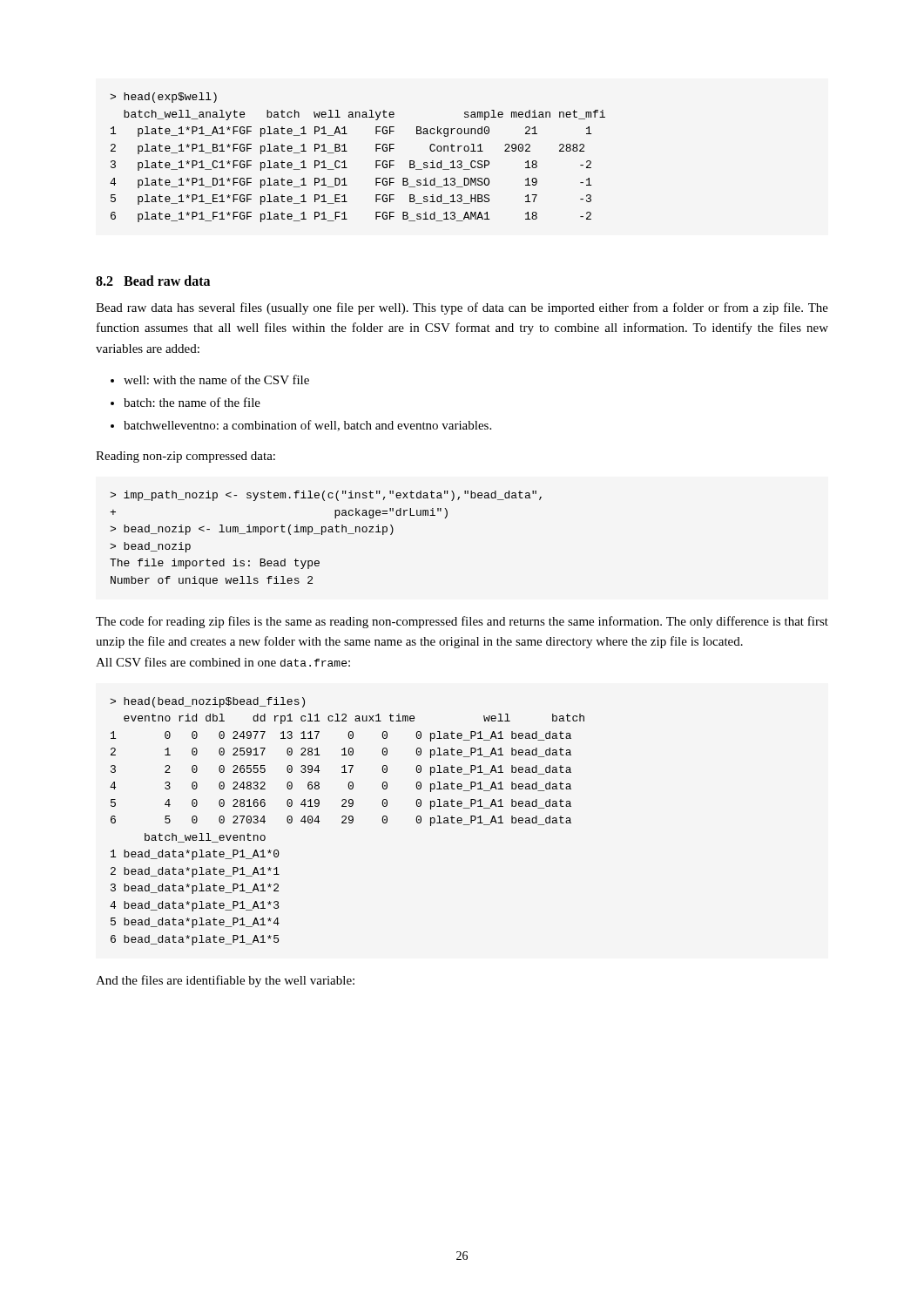Find the passage starting "batch: the name of the file"
This screenshot has height=1307, width=924.
point(192,402)
